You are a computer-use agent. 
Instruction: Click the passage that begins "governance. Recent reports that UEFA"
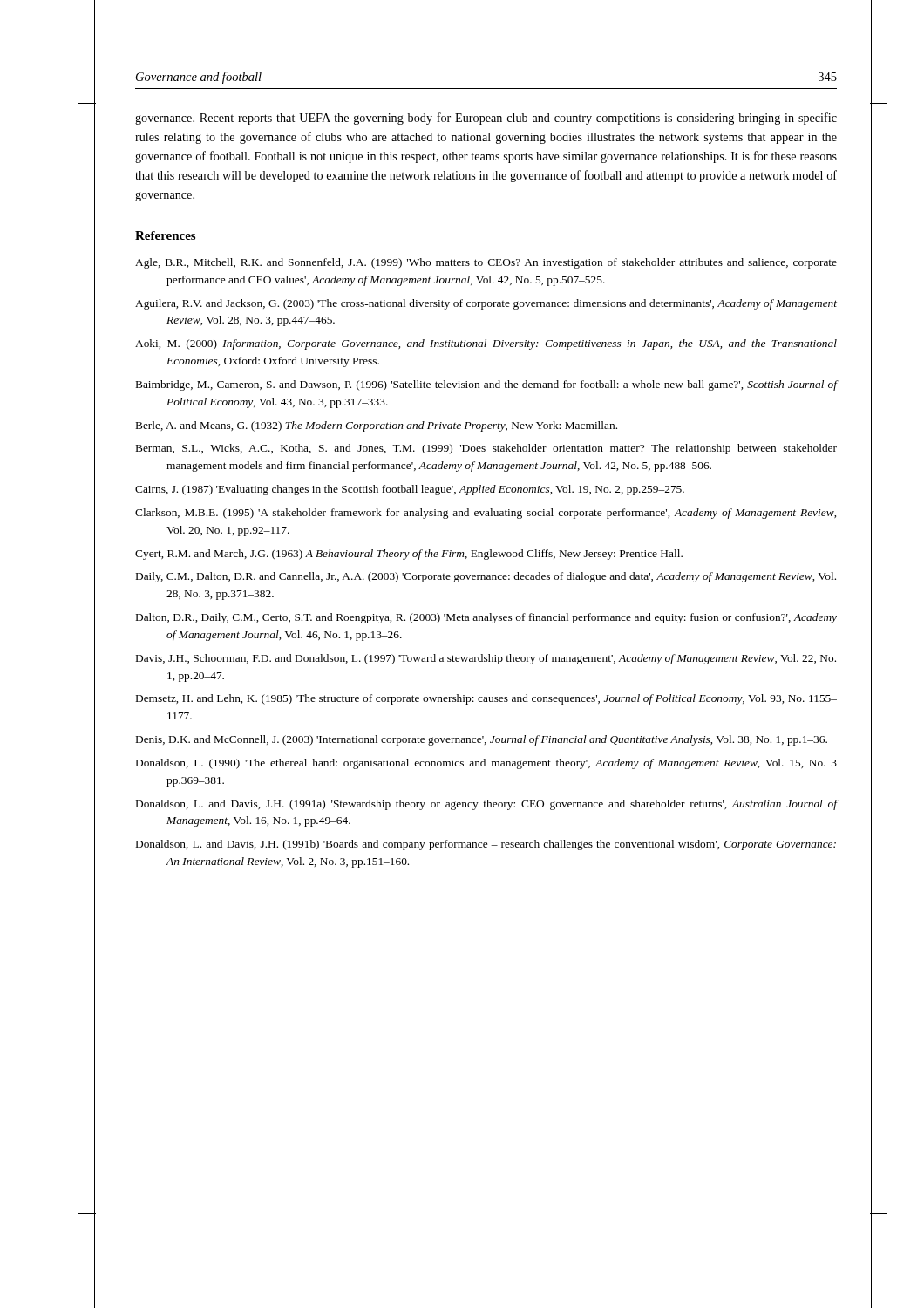coord(486,156)
